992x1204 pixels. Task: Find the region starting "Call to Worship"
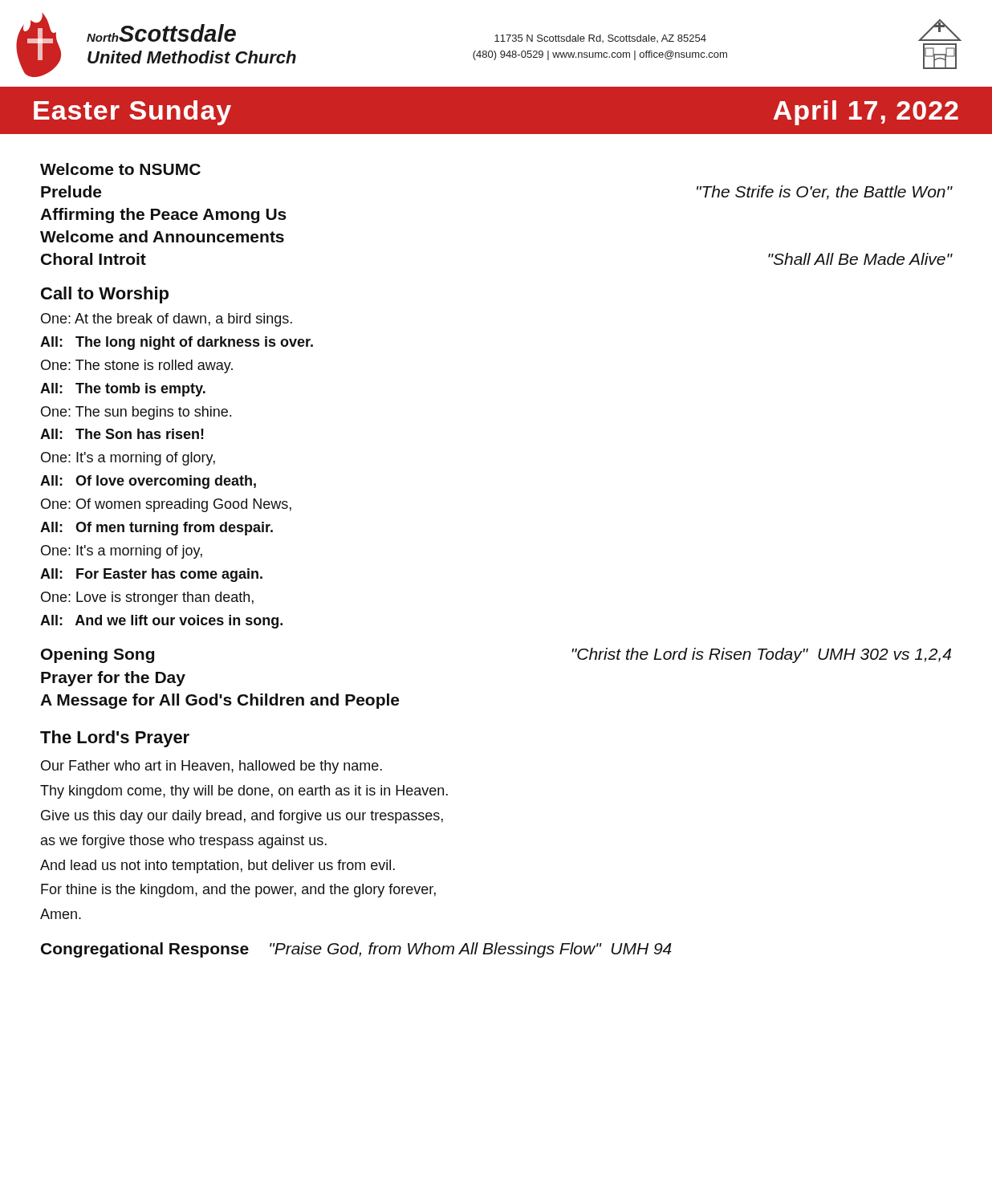tap(105, 293)
